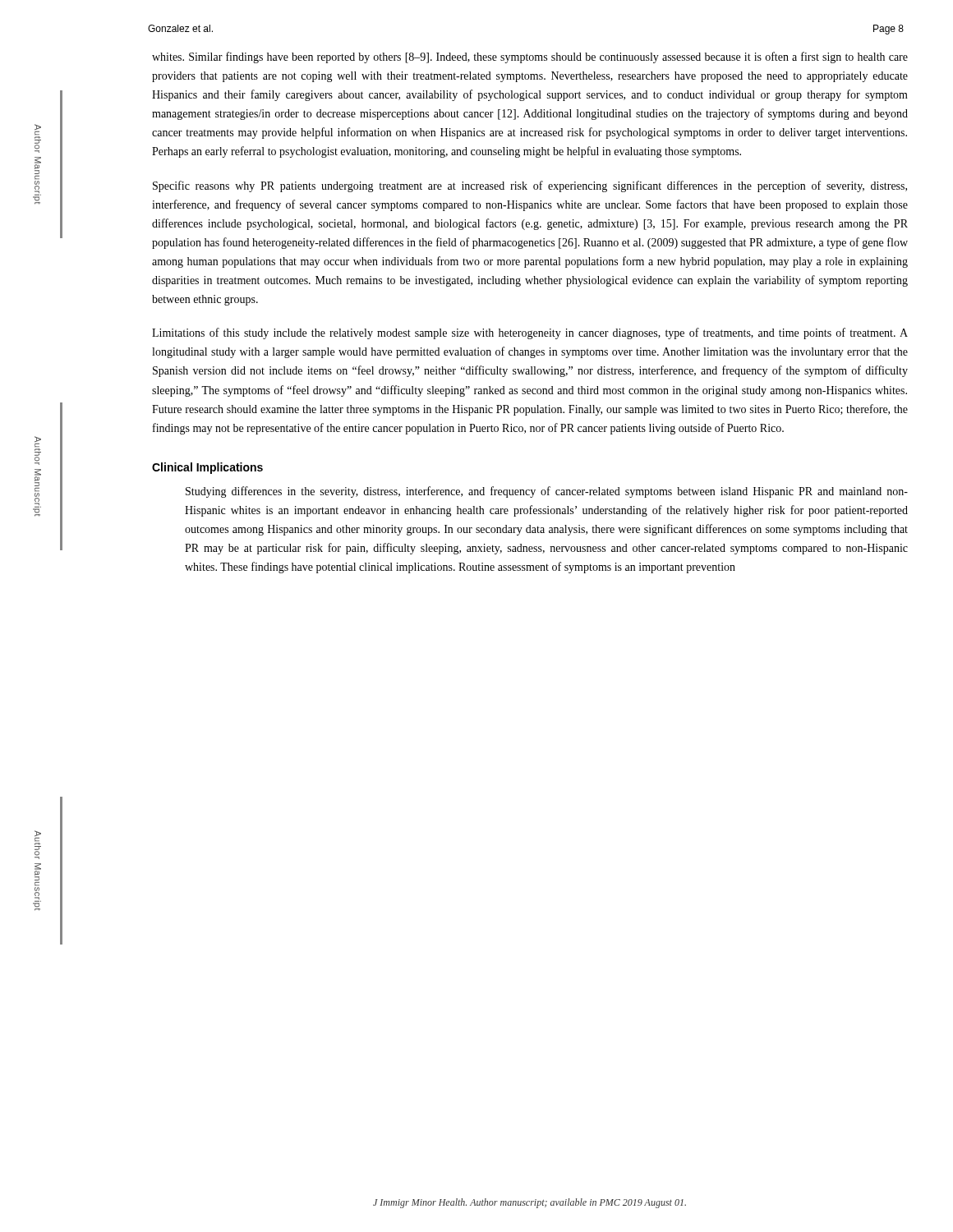Click the passage that begins "whites. Similar findings have been reported"
Image resolution: width=953 pixels, height=1232 pixels.
pos(530,104)
